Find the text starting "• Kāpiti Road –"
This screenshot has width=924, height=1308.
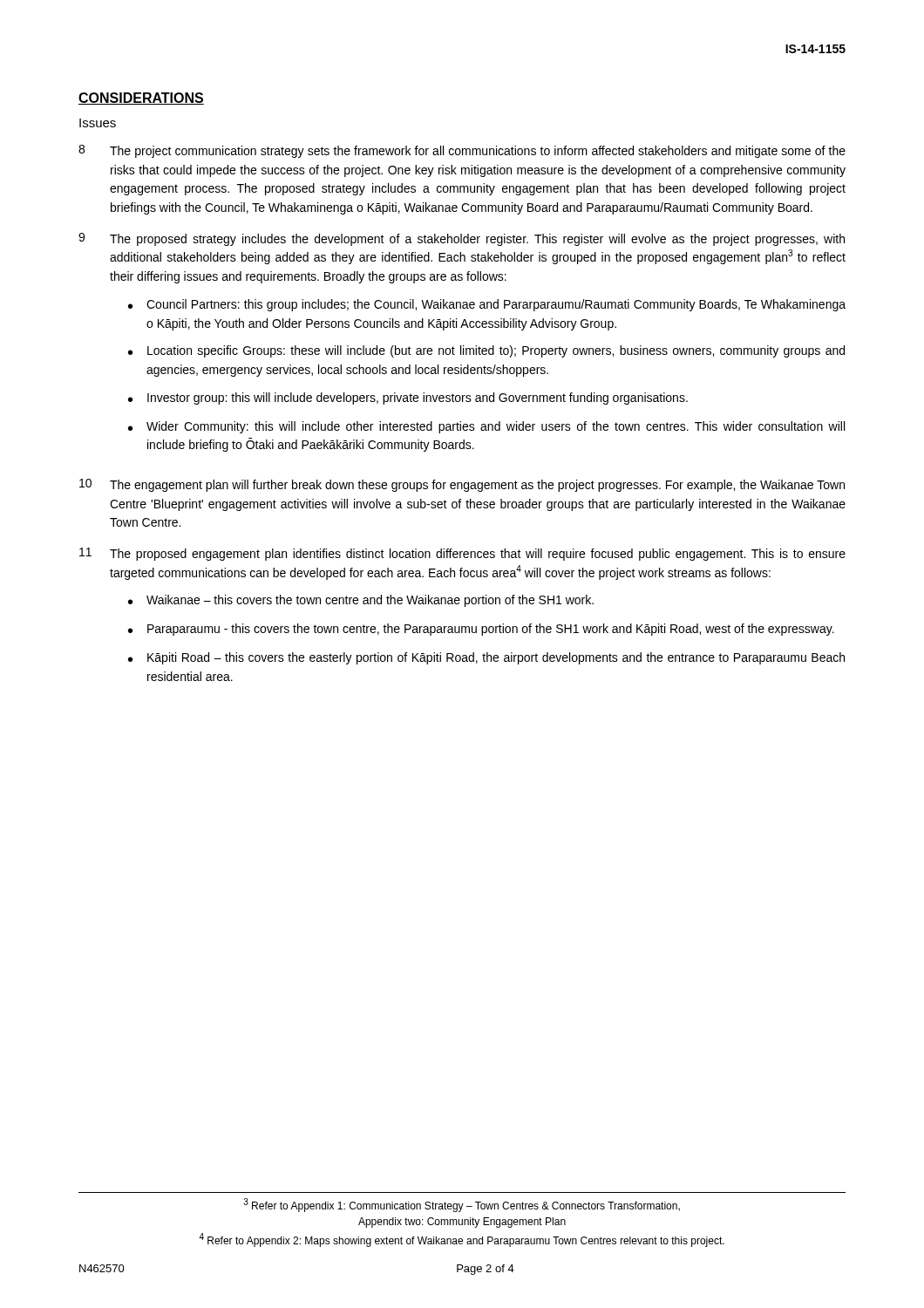point(486,668)
